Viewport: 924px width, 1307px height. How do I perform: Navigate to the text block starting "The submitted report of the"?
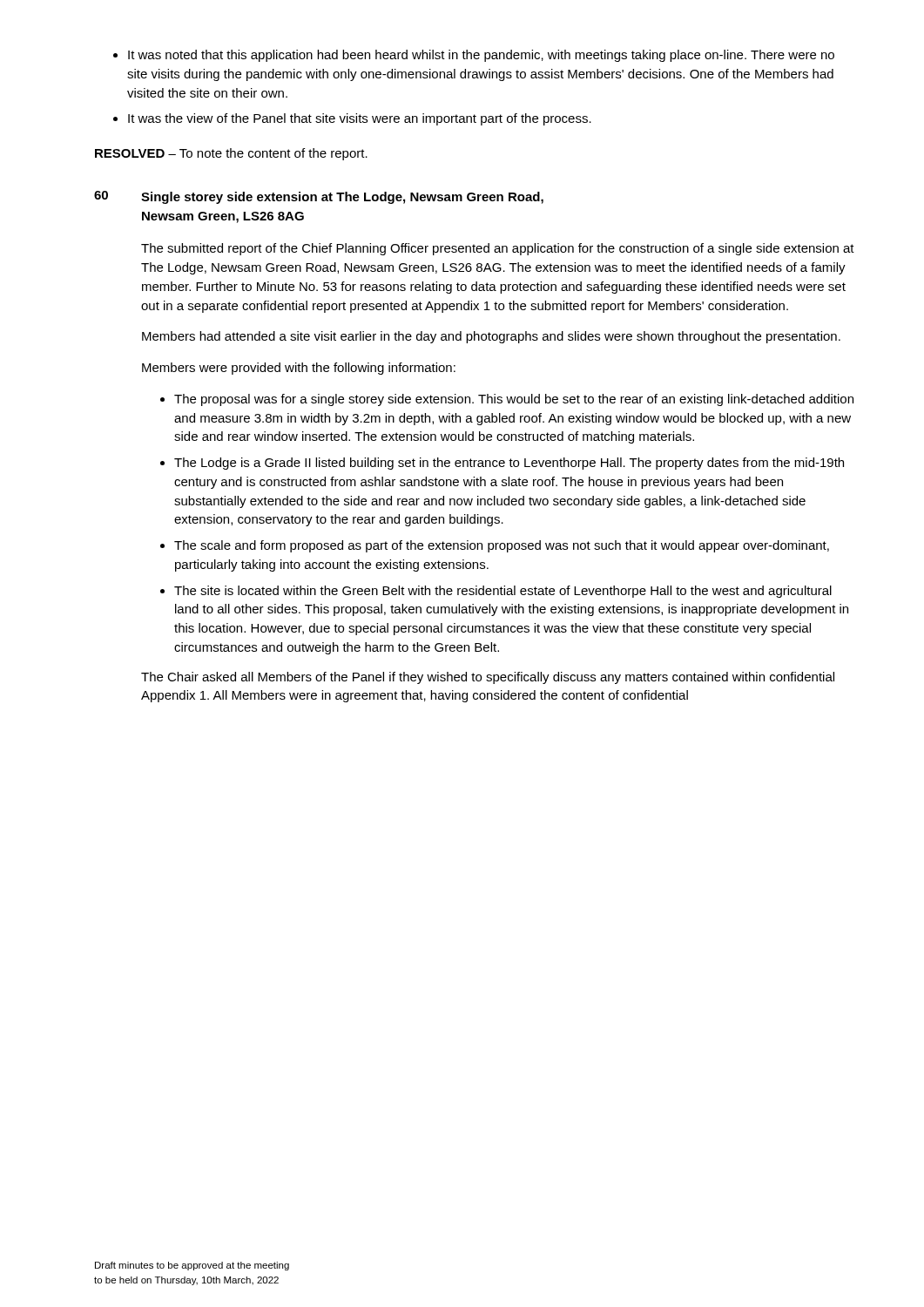coord(498,277)
